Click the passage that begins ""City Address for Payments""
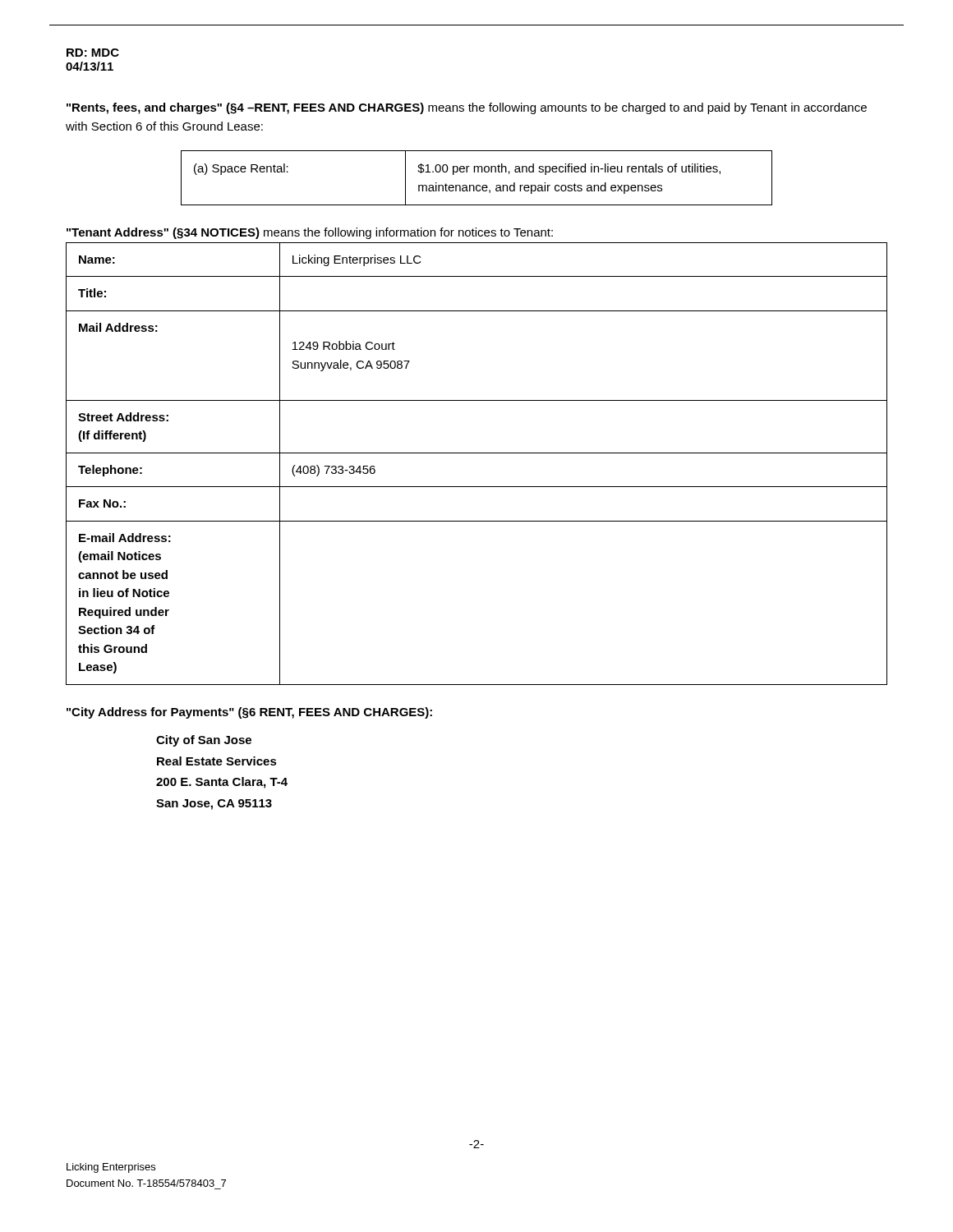The height and width of the screenshot is (1232, 953). pos(249,713)
